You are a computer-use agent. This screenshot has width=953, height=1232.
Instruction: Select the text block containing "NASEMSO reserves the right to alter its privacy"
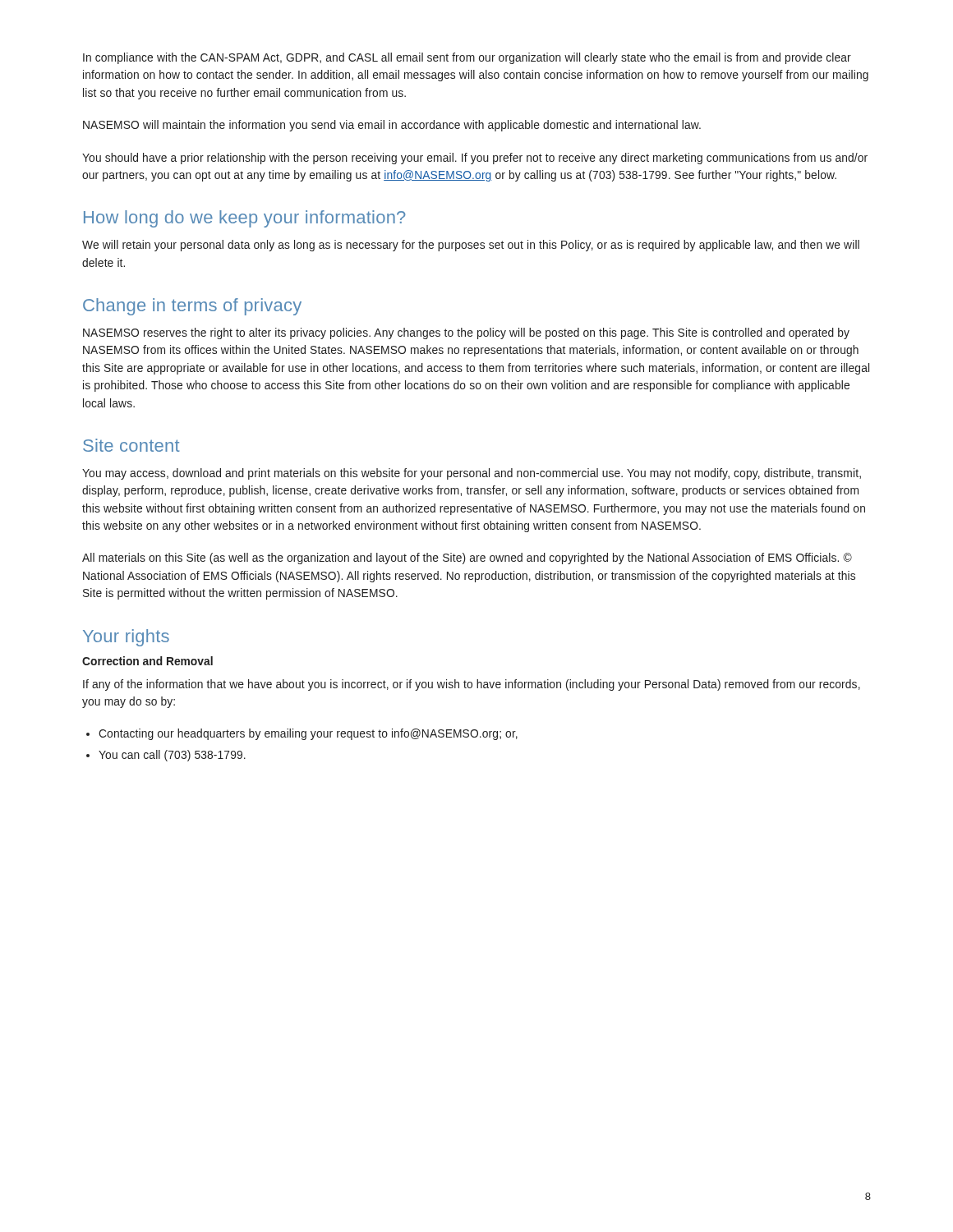coord(476,368)
